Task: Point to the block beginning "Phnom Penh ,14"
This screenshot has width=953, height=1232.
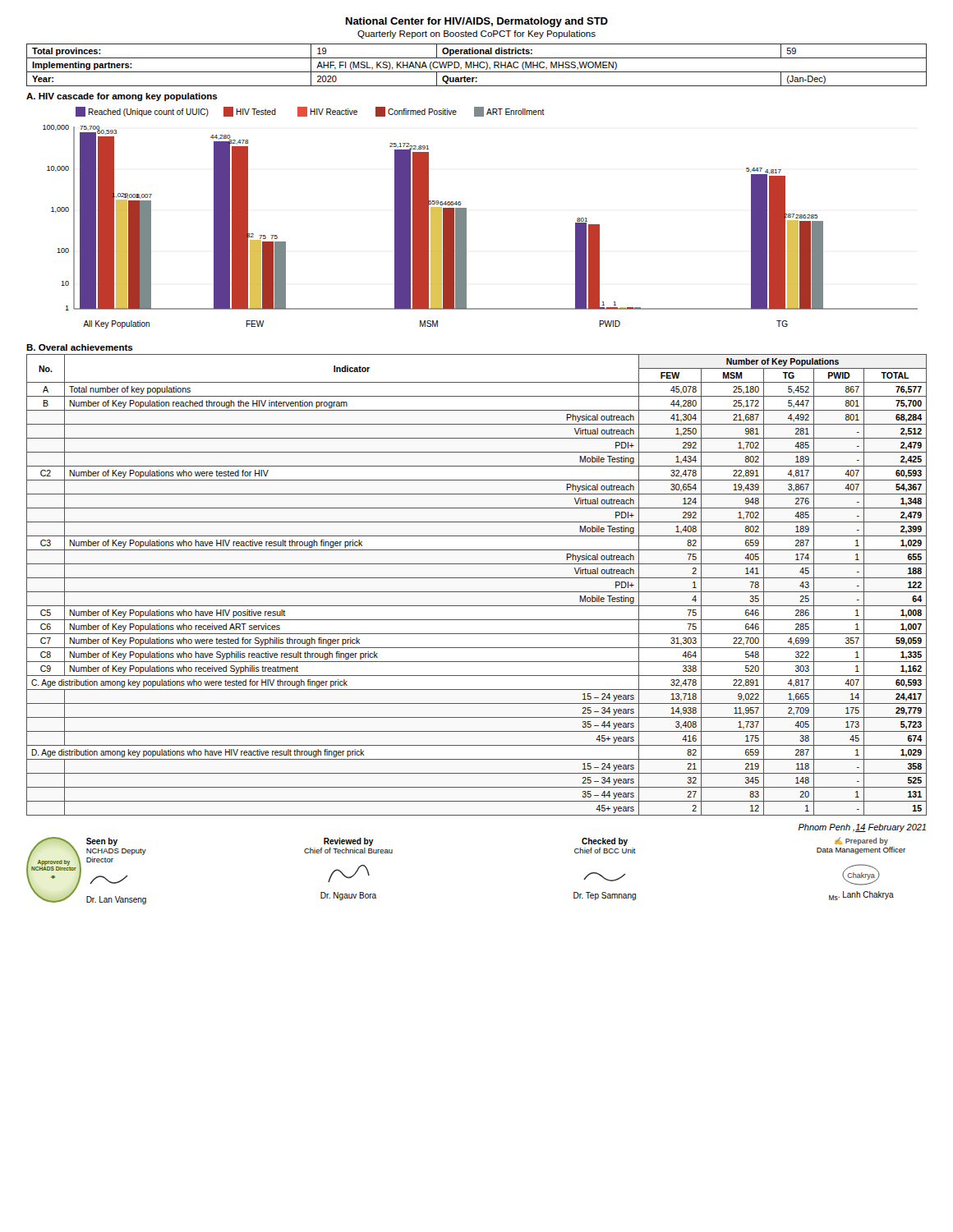Action: (x=862, y=827)
